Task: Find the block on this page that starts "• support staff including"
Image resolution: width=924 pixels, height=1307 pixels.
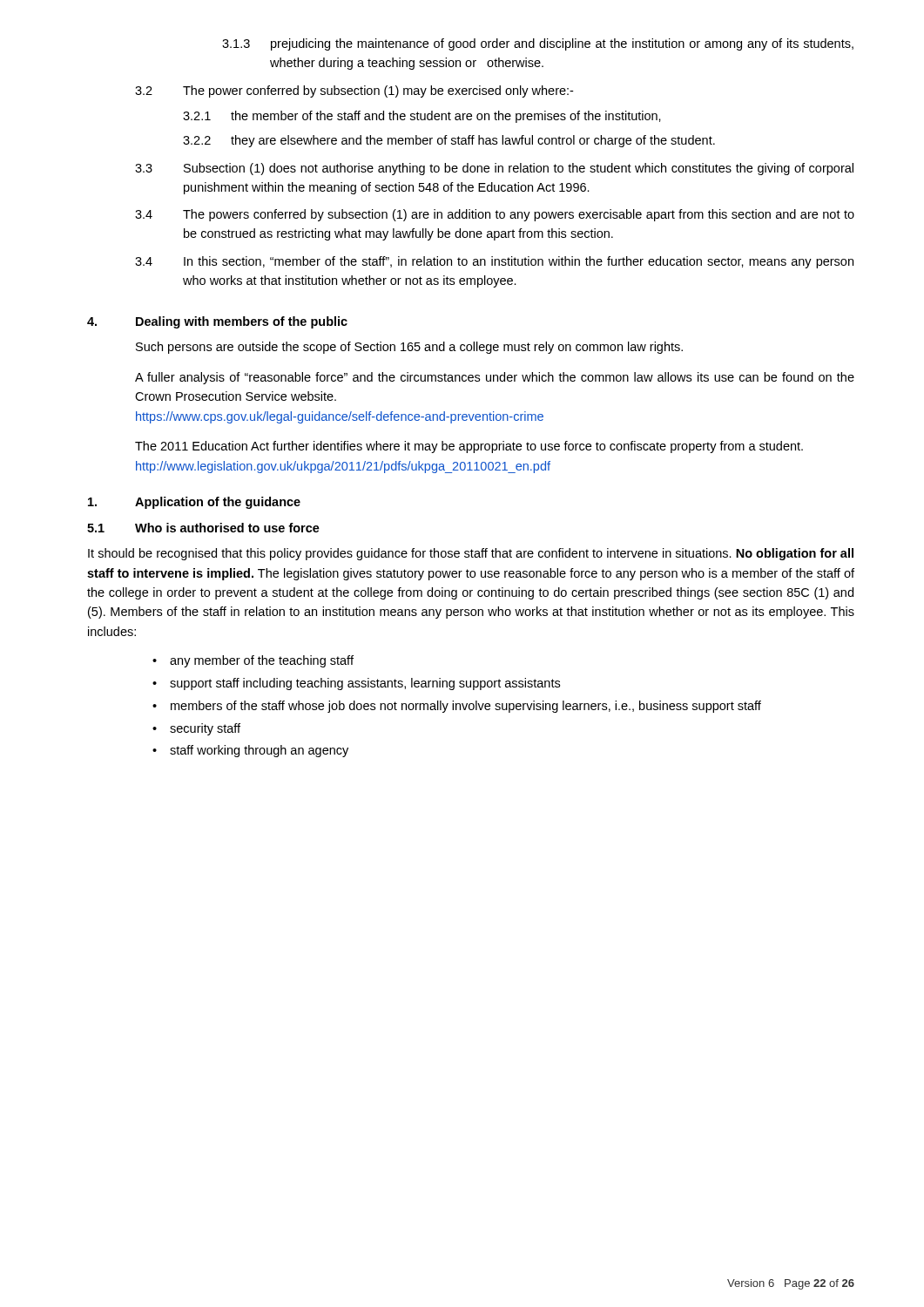Action: pos(503,684)
